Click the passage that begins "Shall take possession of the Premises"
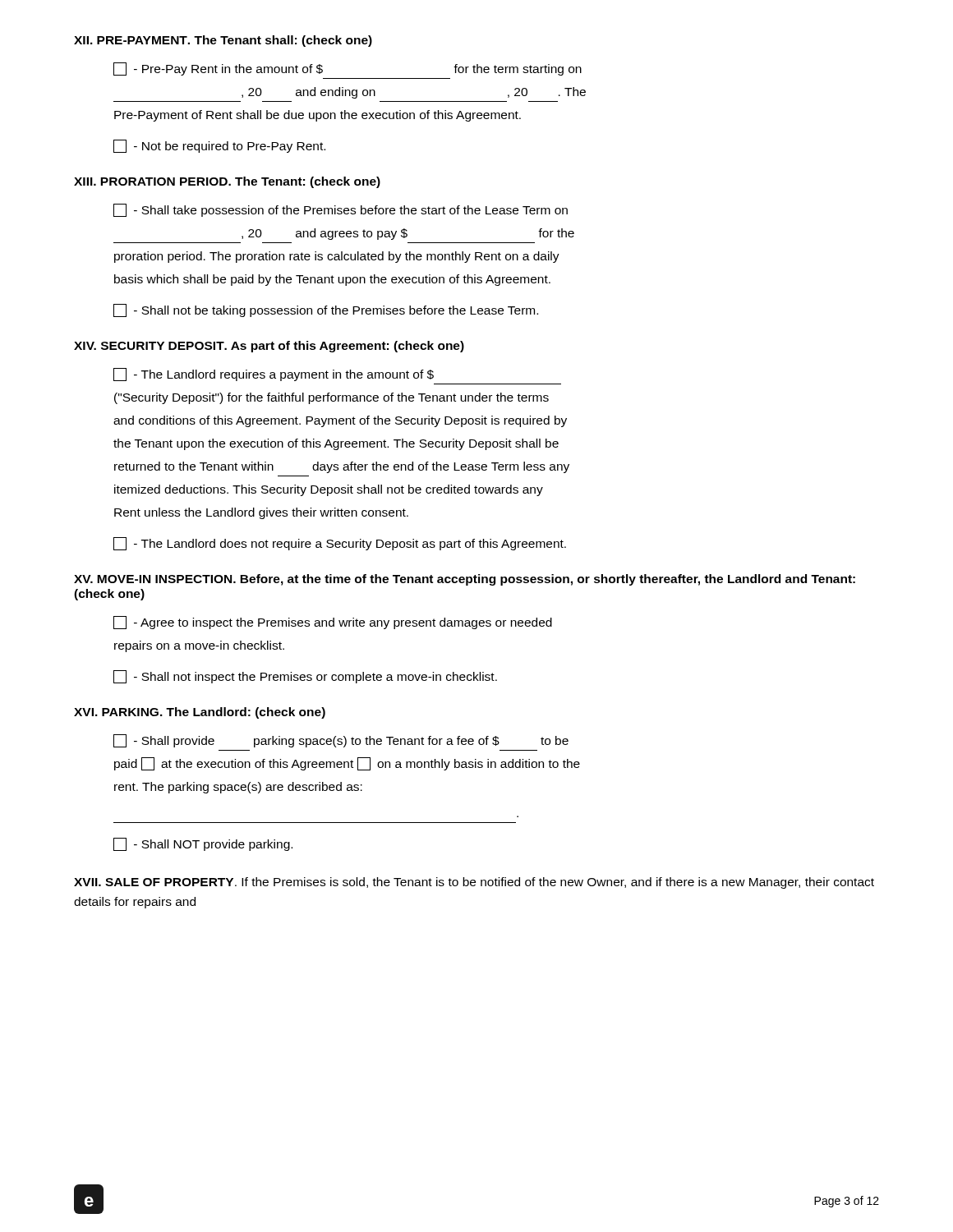Screen dimensions: 1232x953 (496, 245)
